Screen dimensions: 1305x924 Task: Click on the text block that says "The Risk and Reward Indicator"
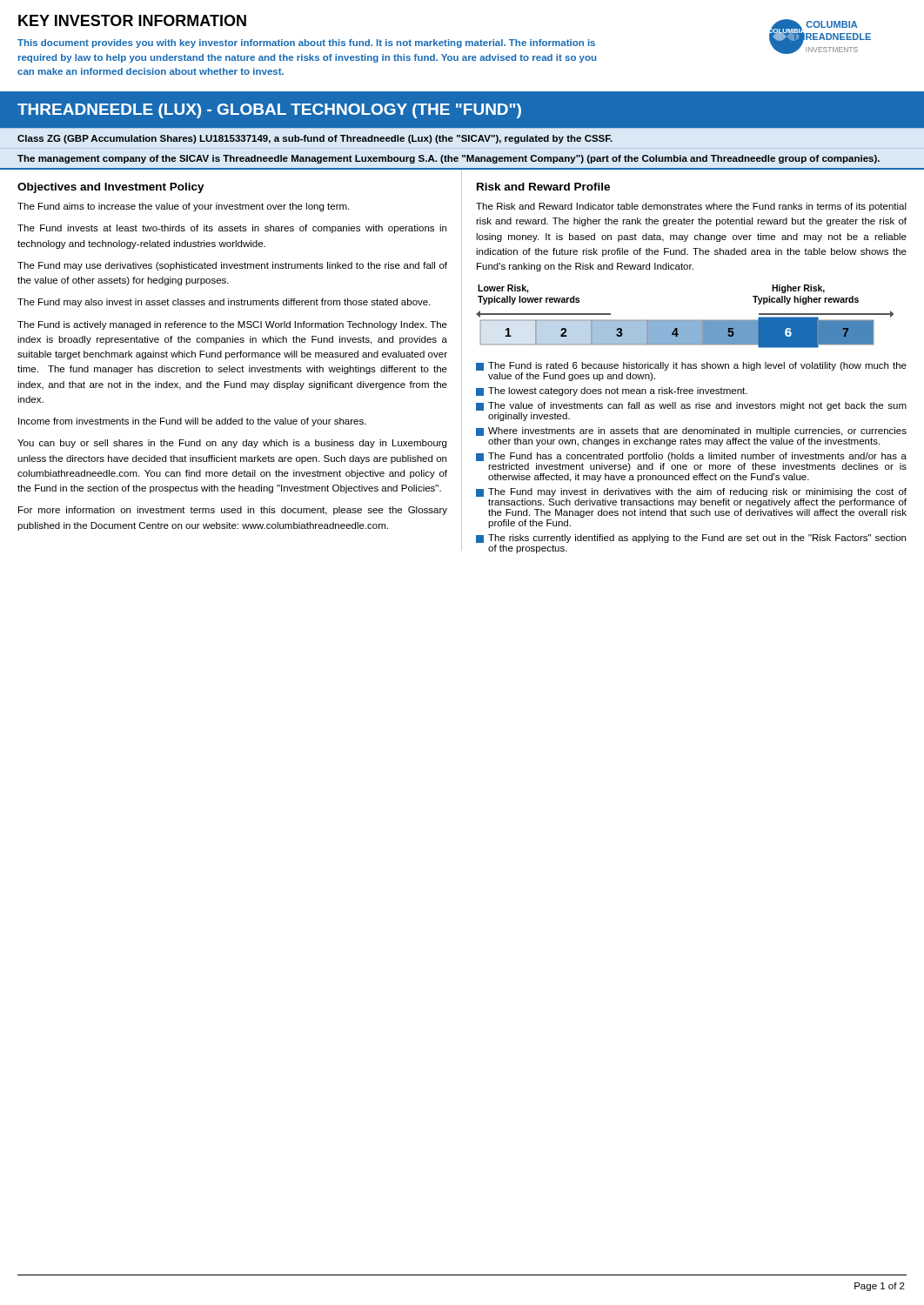(691, 236)
